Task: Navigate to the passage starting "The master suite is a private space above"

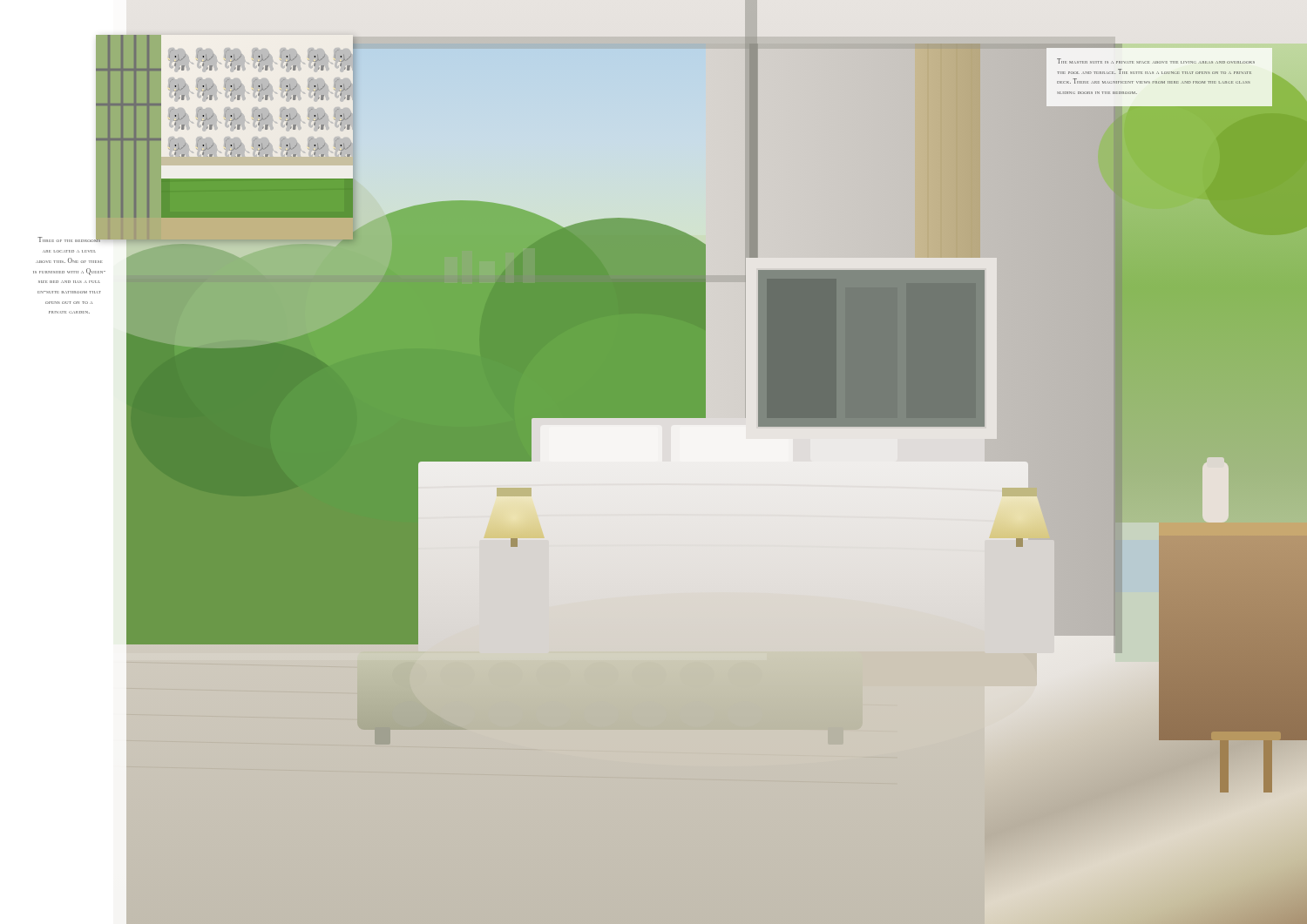Action: 1156,76
